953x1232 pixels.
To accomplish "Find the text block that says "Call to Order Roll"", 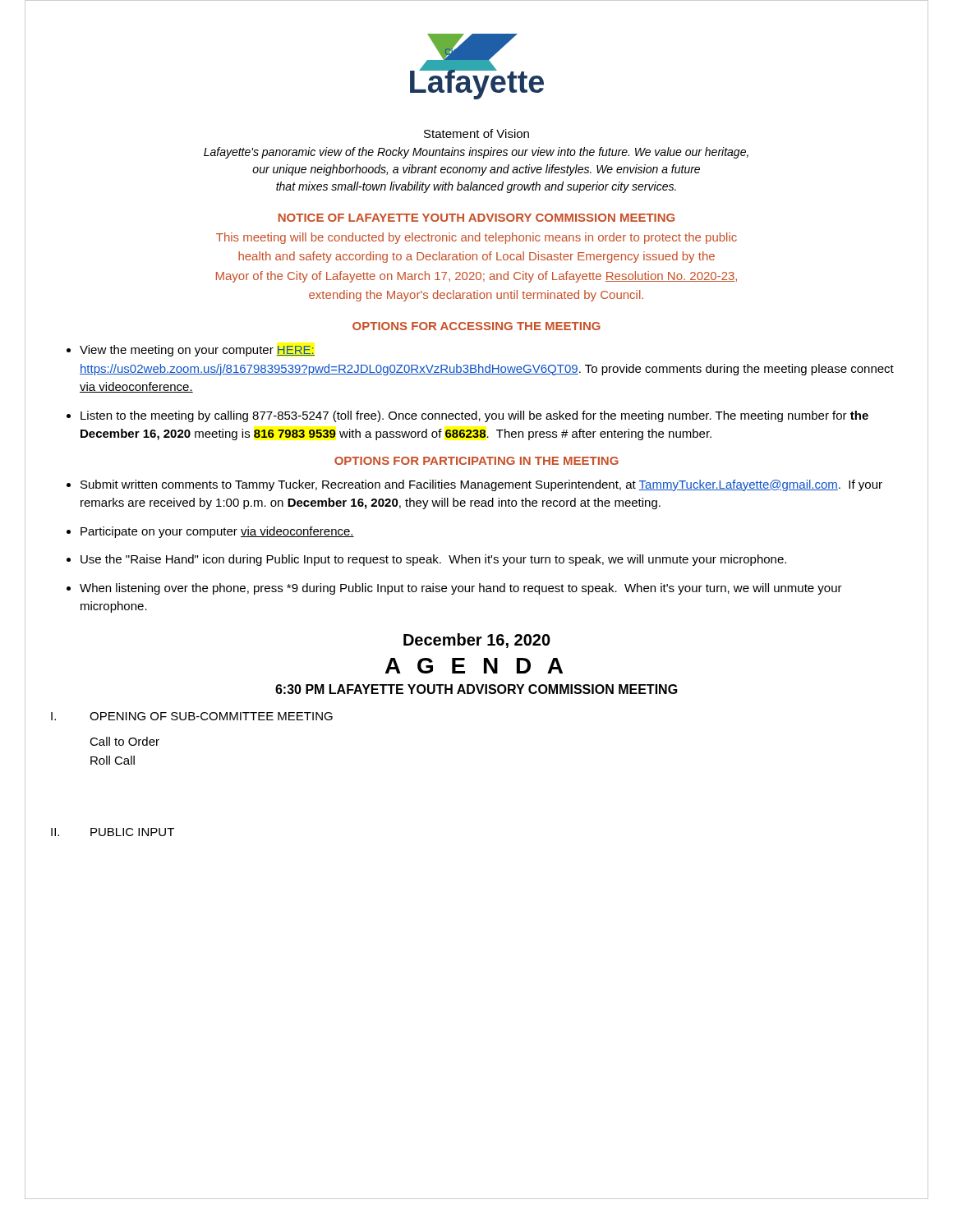I will (125, 751).
